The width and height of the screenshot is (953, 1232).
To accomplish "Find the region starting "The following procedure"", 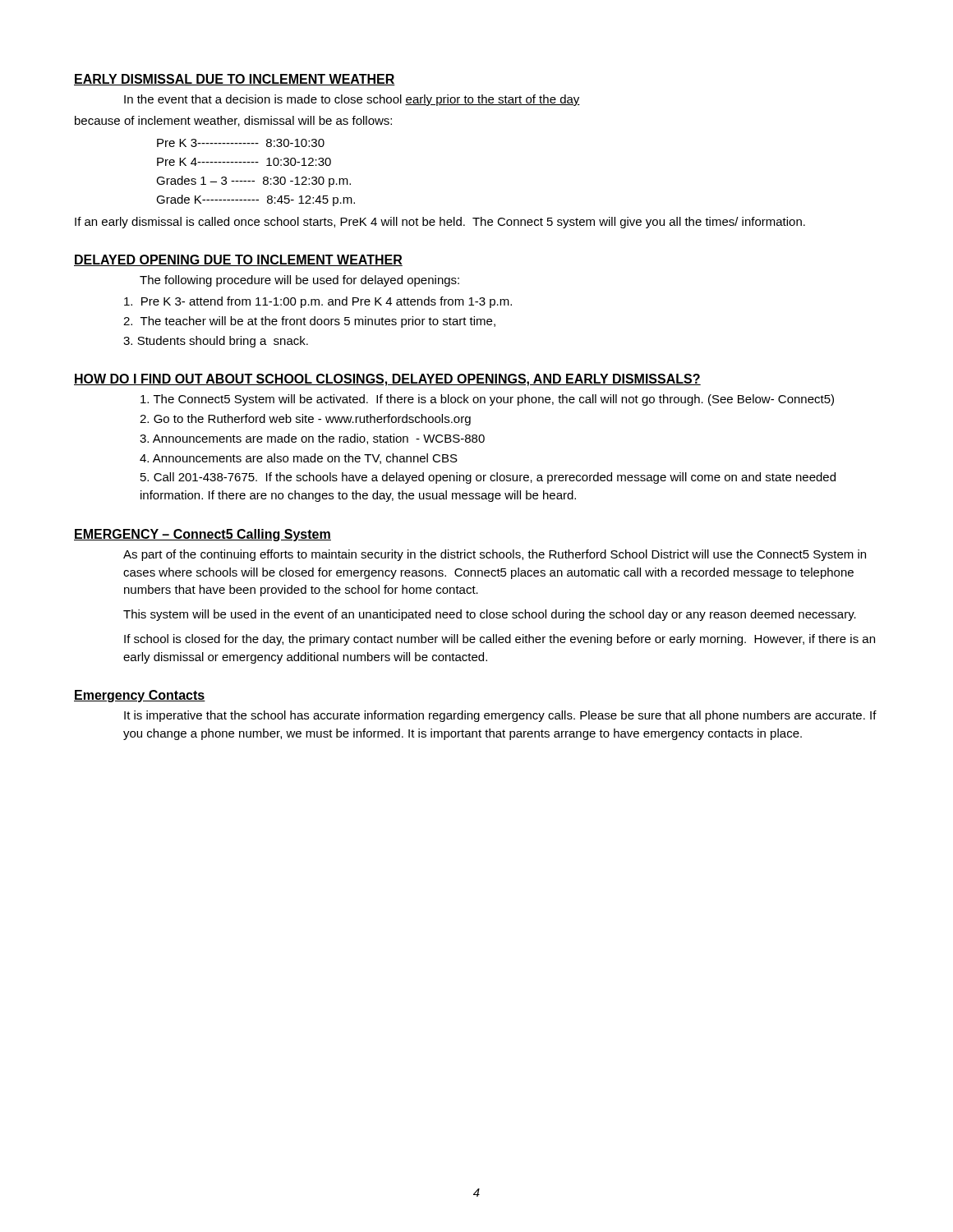I will pos(300,280).
